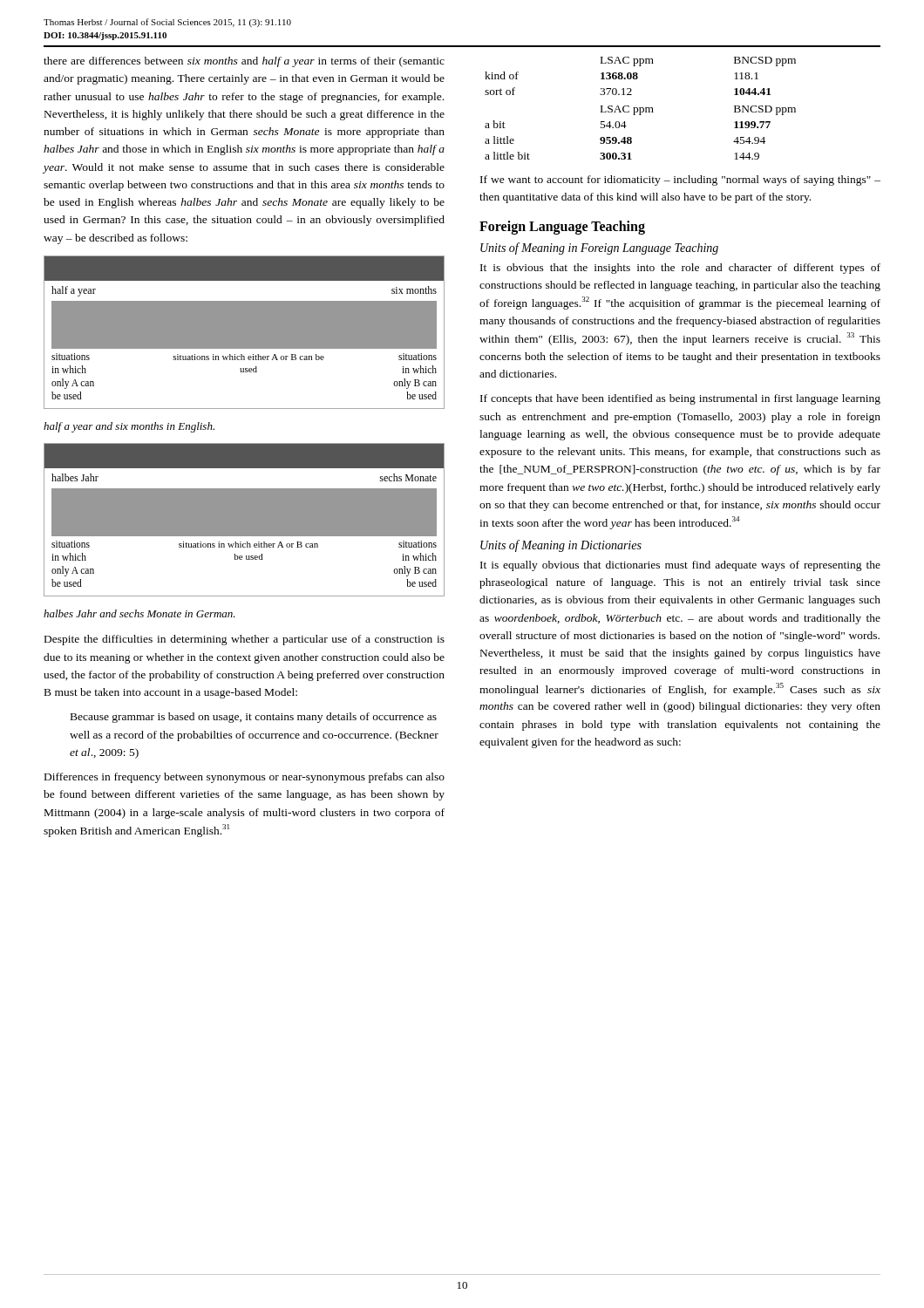Navigate to the block starting "Because grammar is based"
The width and height of the screenshot is (924, 1308).
point(257,735)
